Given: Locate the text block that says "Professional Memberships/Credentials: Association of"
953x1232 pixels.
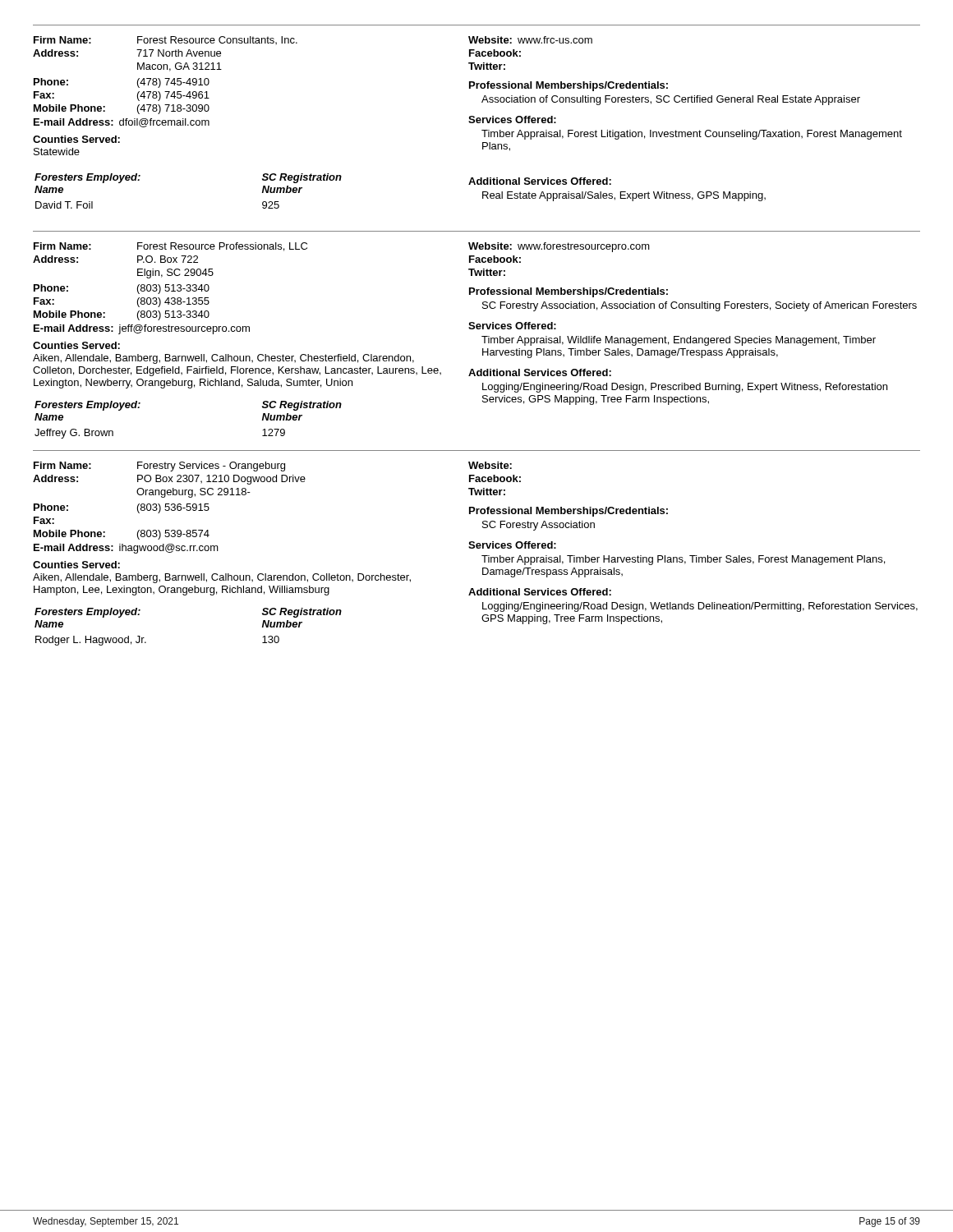Looking at the screenshot, I should coord(694,92).
